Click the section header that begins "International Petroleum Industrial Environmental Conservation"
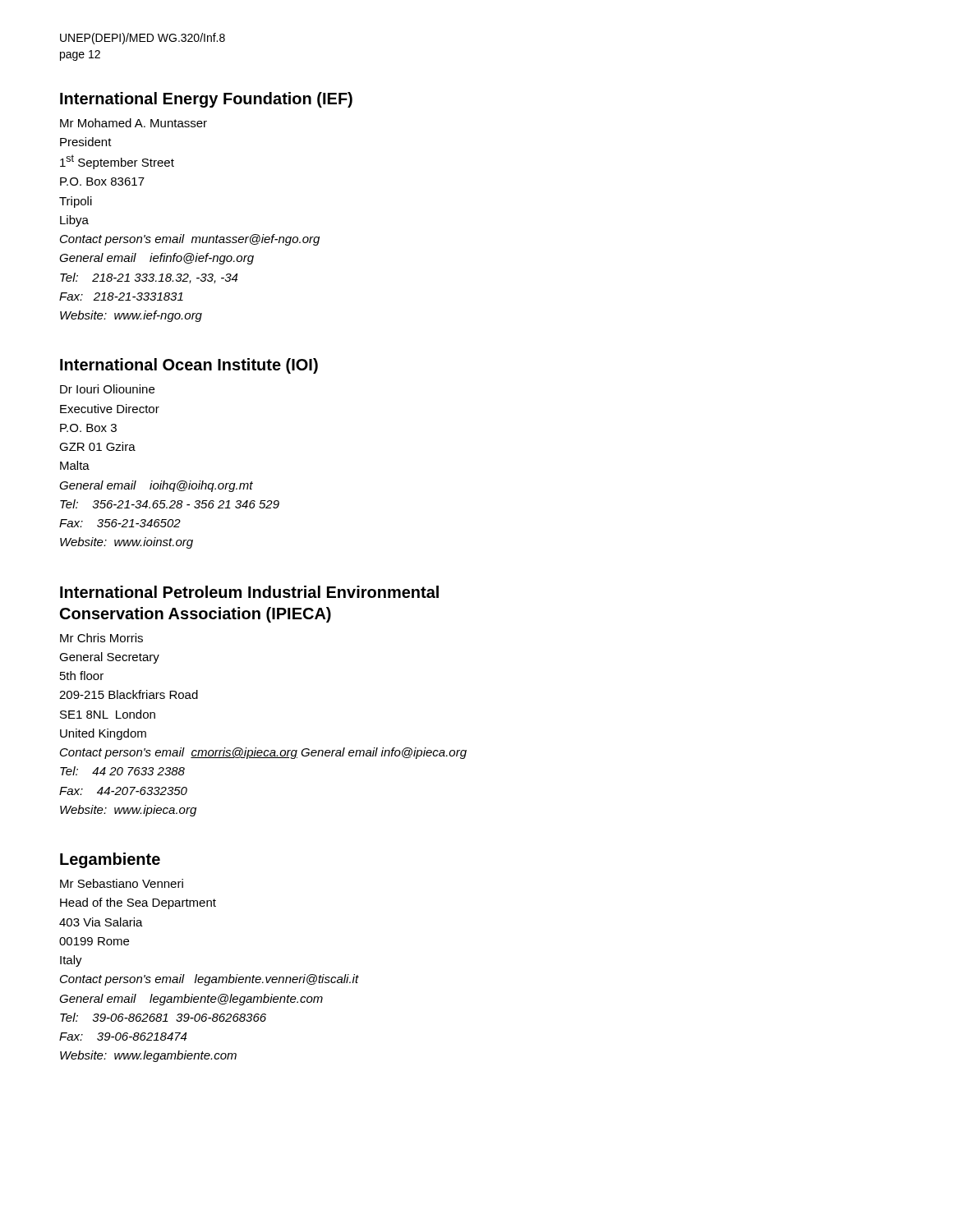This screenshot has width=953, height=1232. coord(250,603)
